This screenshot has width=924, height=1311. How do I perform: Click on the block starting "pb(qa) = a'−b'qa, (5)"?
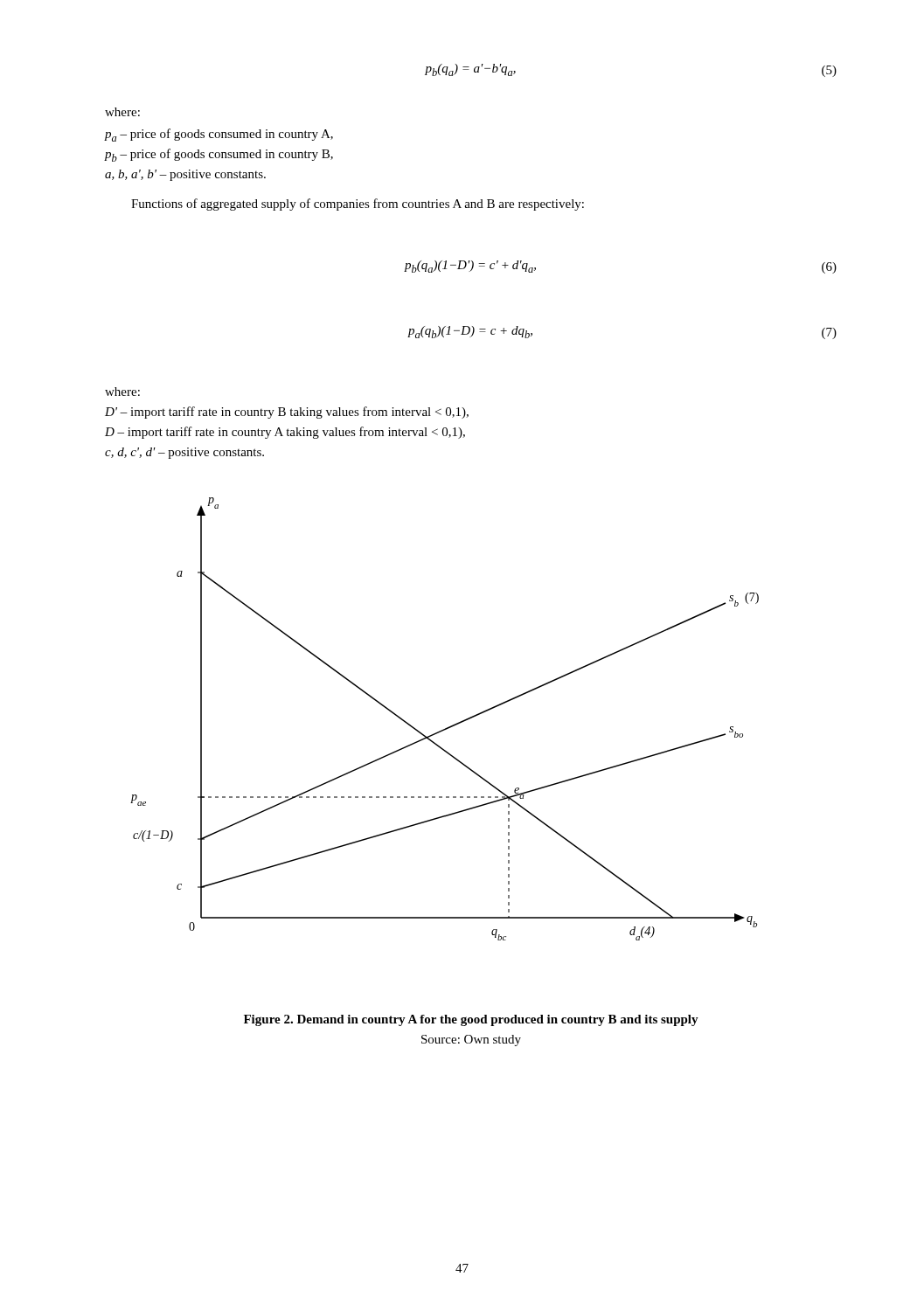point(478,70)
